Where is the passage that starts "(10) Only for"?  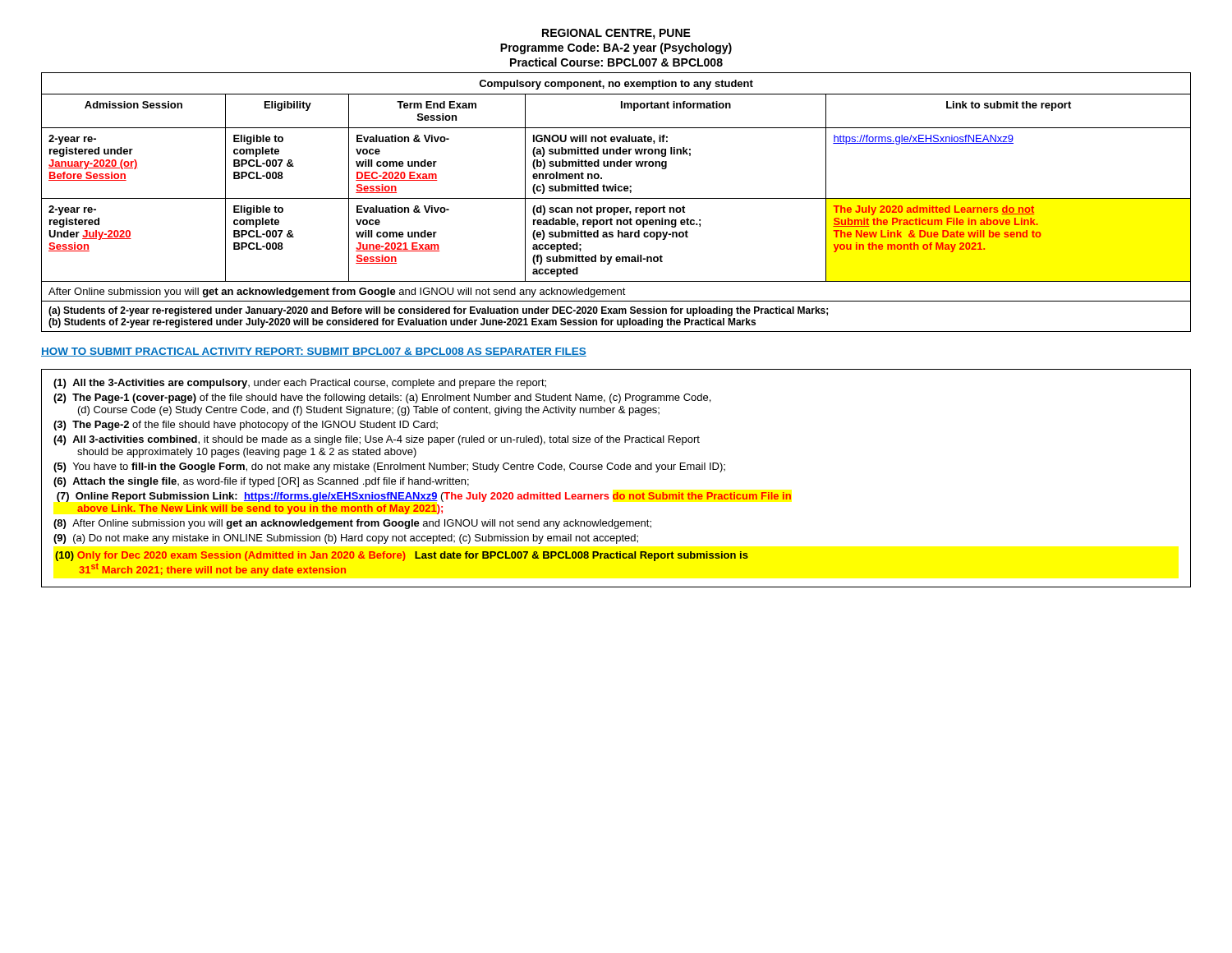(402, 563)
